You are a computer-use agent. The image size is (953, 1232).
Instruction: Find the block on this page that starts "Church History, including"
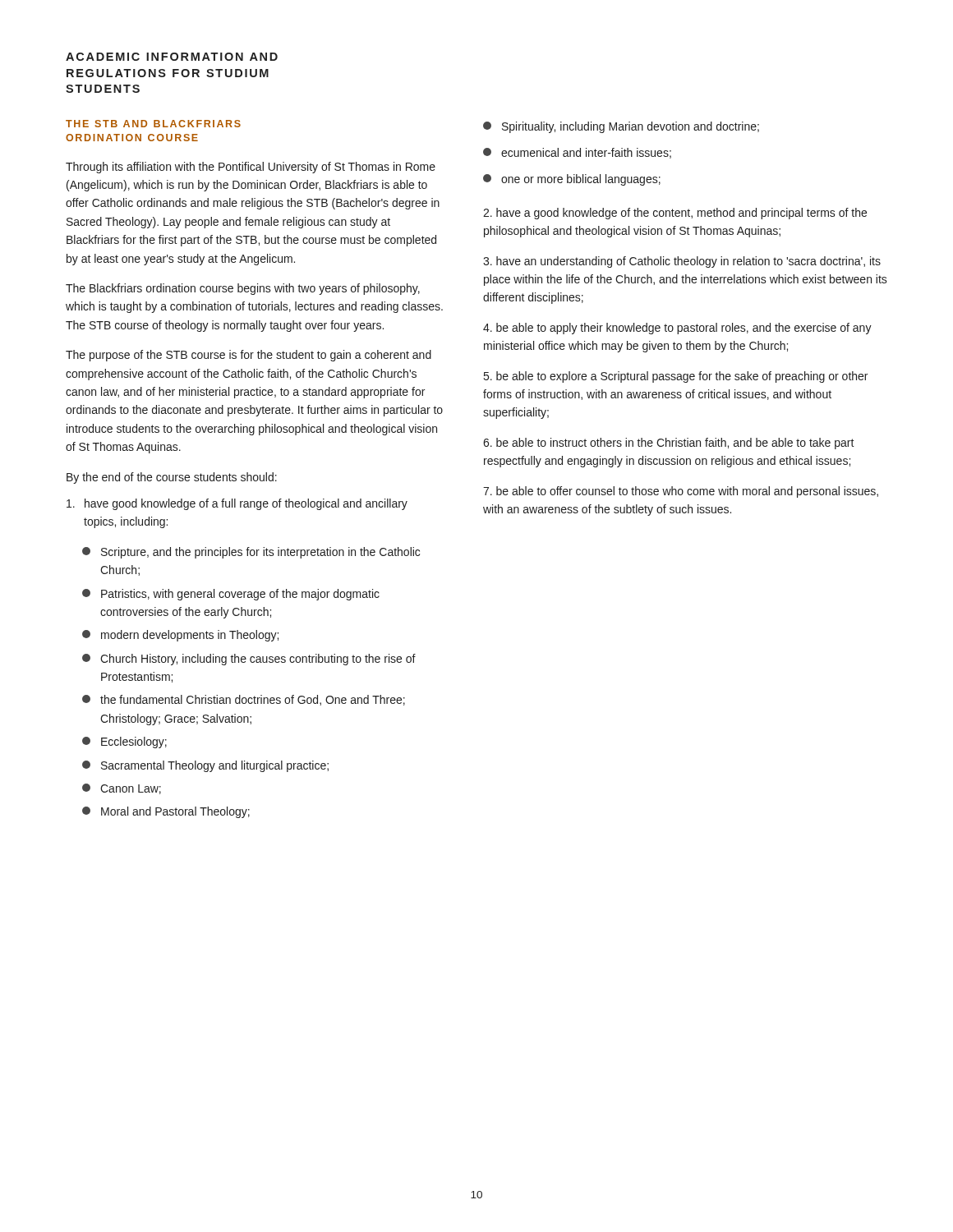tap(263, 668)
